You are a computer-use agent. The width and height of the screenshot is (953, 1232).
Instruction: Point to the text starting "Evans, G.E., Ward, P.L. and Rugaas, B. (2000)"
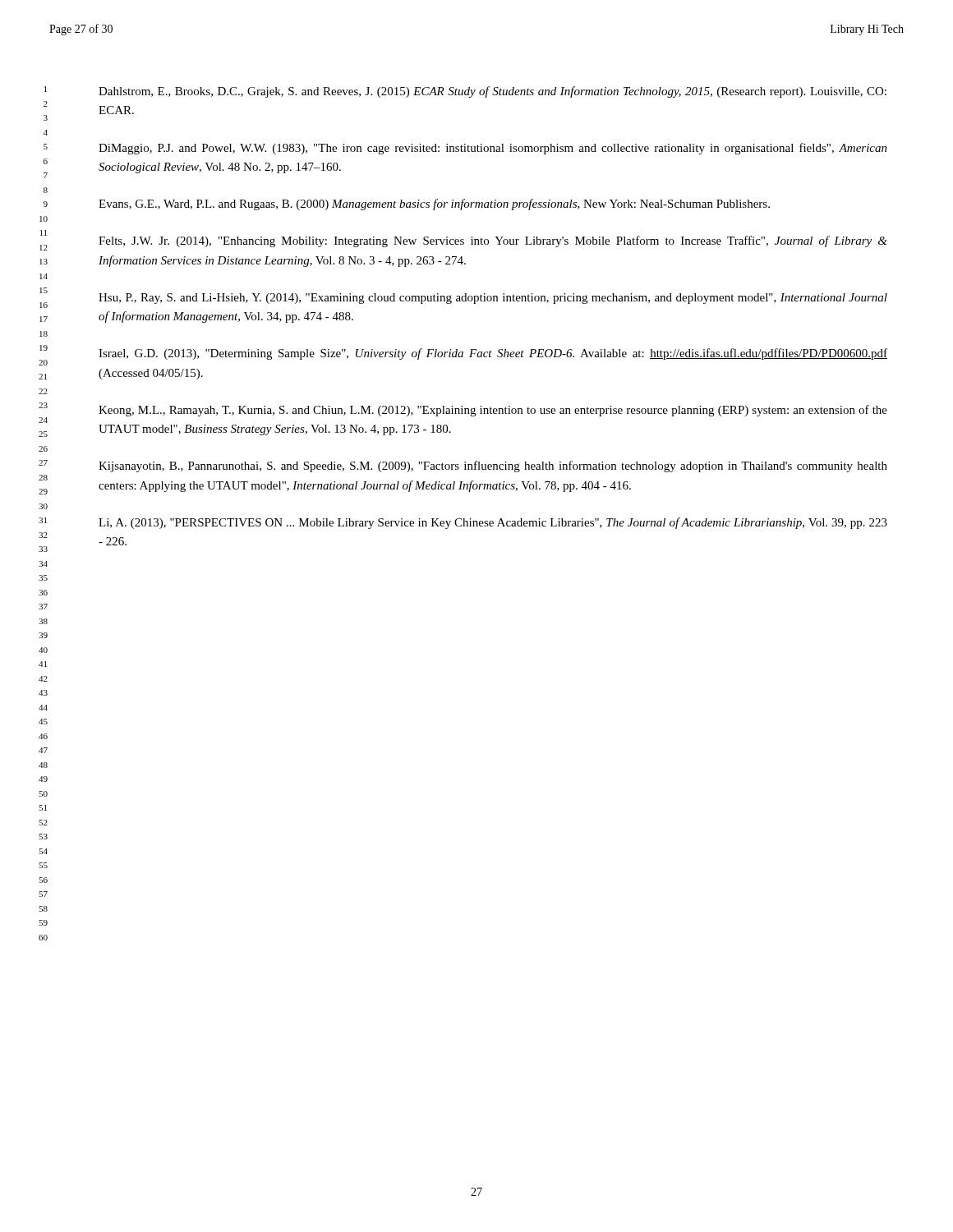[x=435, y=204]
